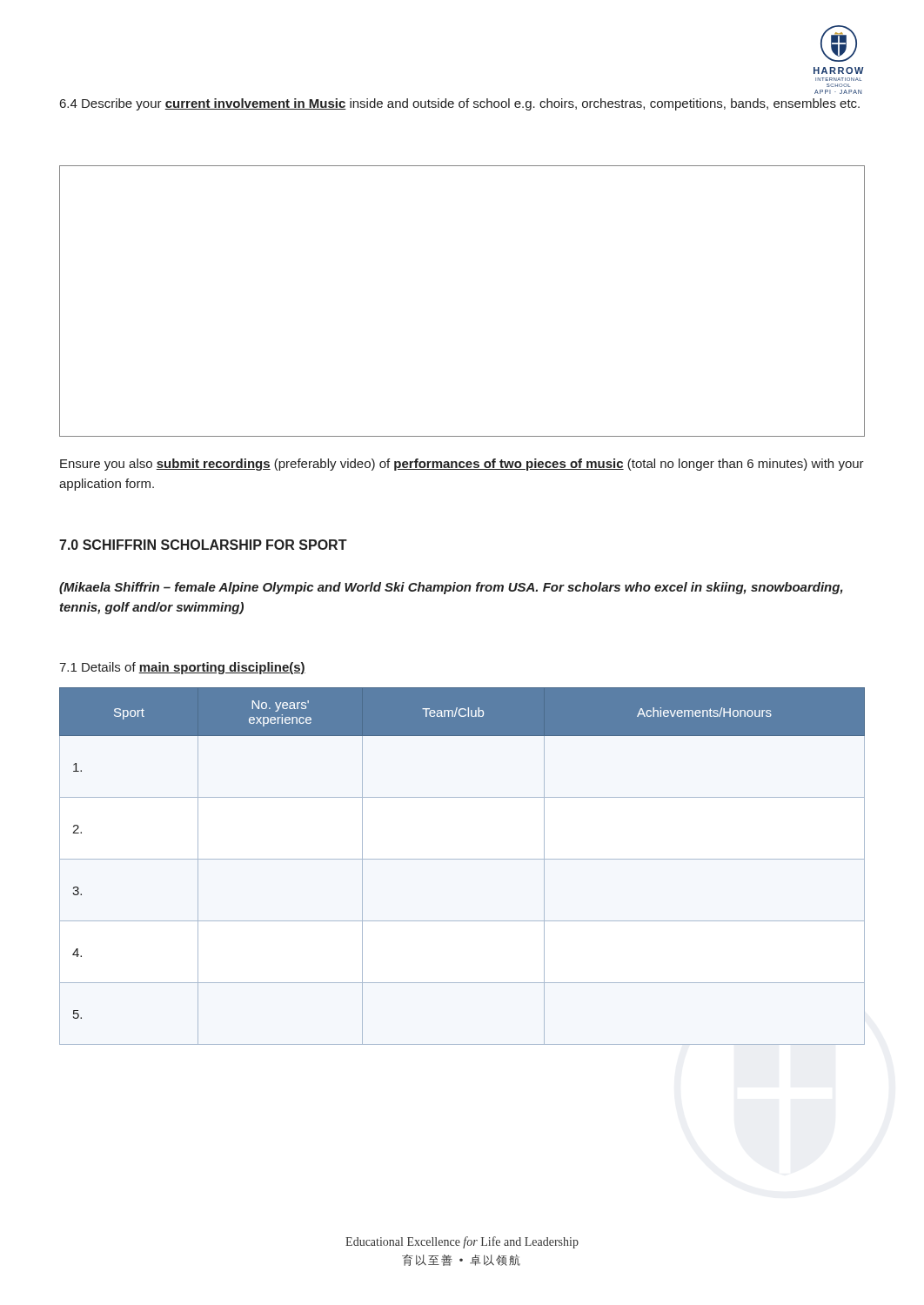Locate the logo
924x1305 pixels.
pos(839,60)
